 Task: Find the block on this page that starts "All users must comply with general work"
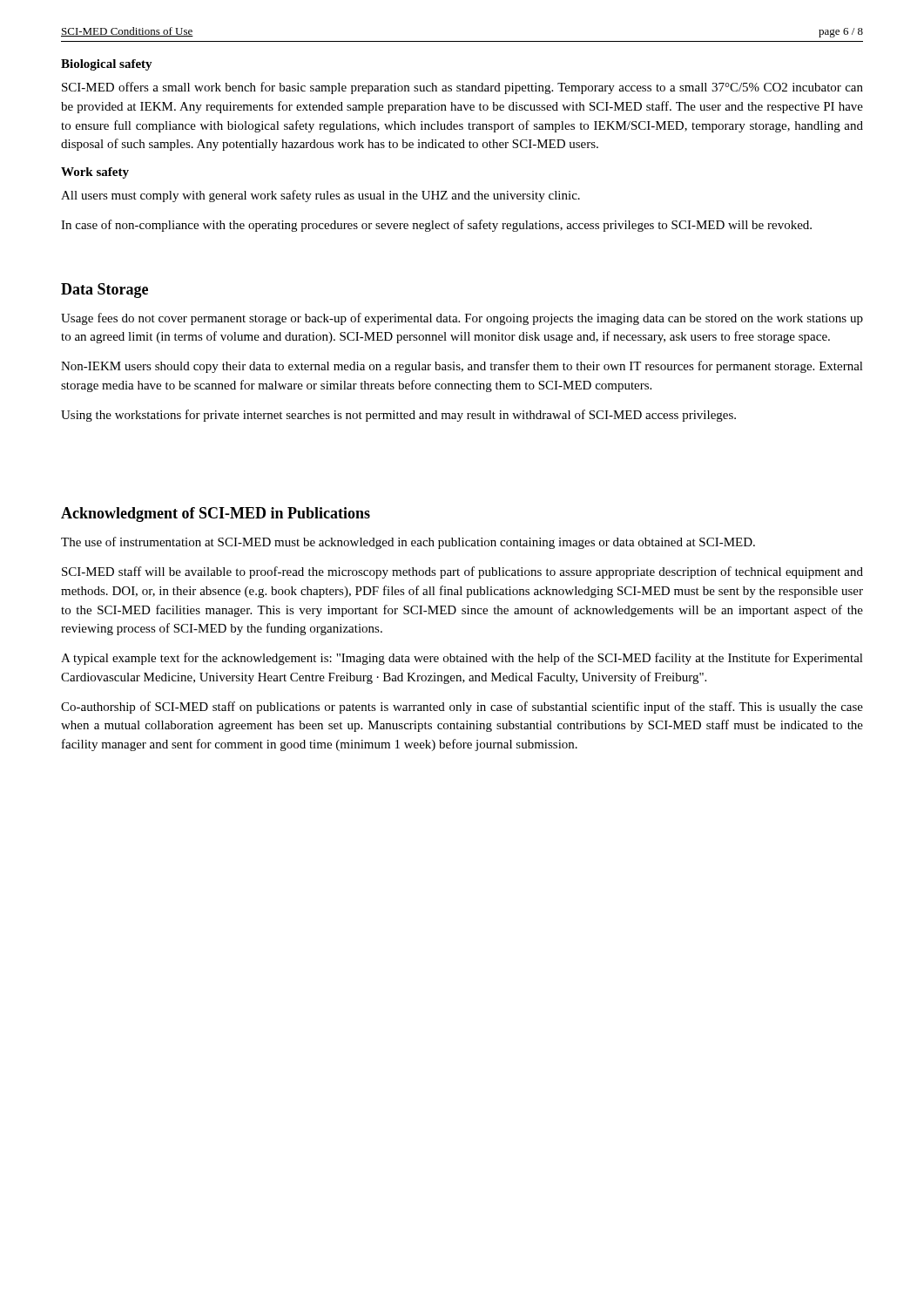tap(462, 196)
